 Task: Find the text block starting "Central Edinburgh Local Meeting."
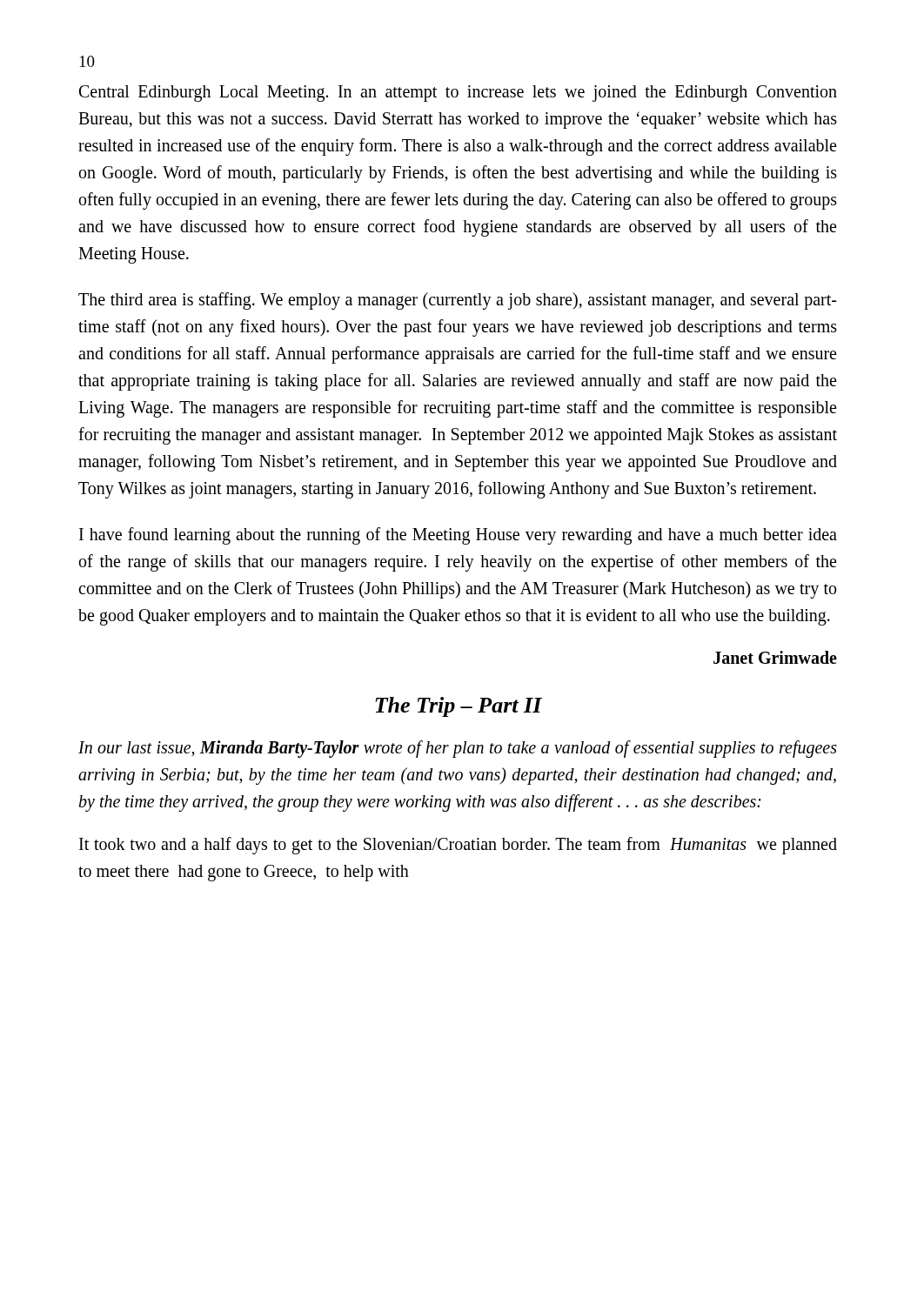click(458, 172)
